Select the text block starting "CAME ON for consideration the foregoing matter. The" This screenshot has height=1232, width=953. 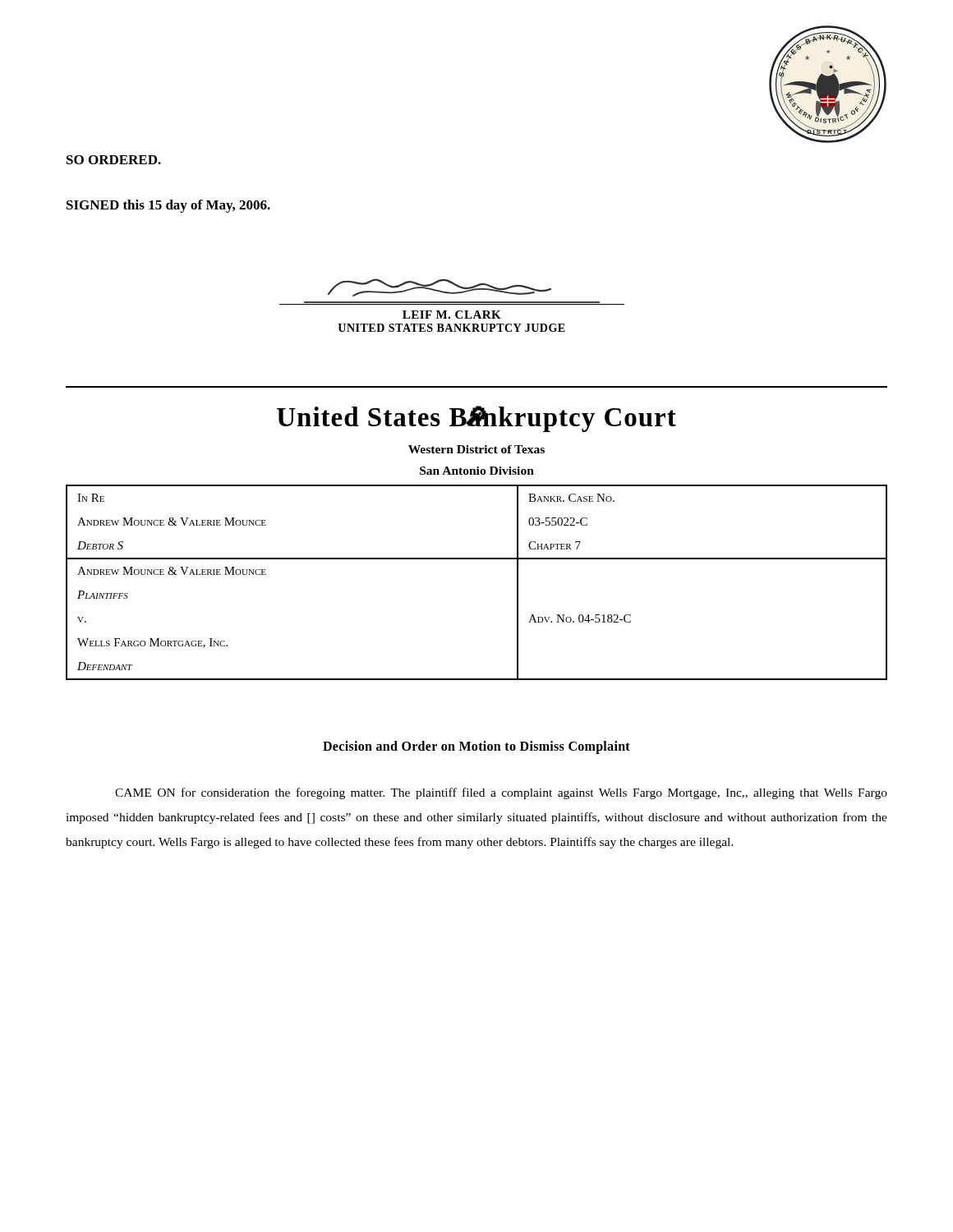(x=476, y=817)
